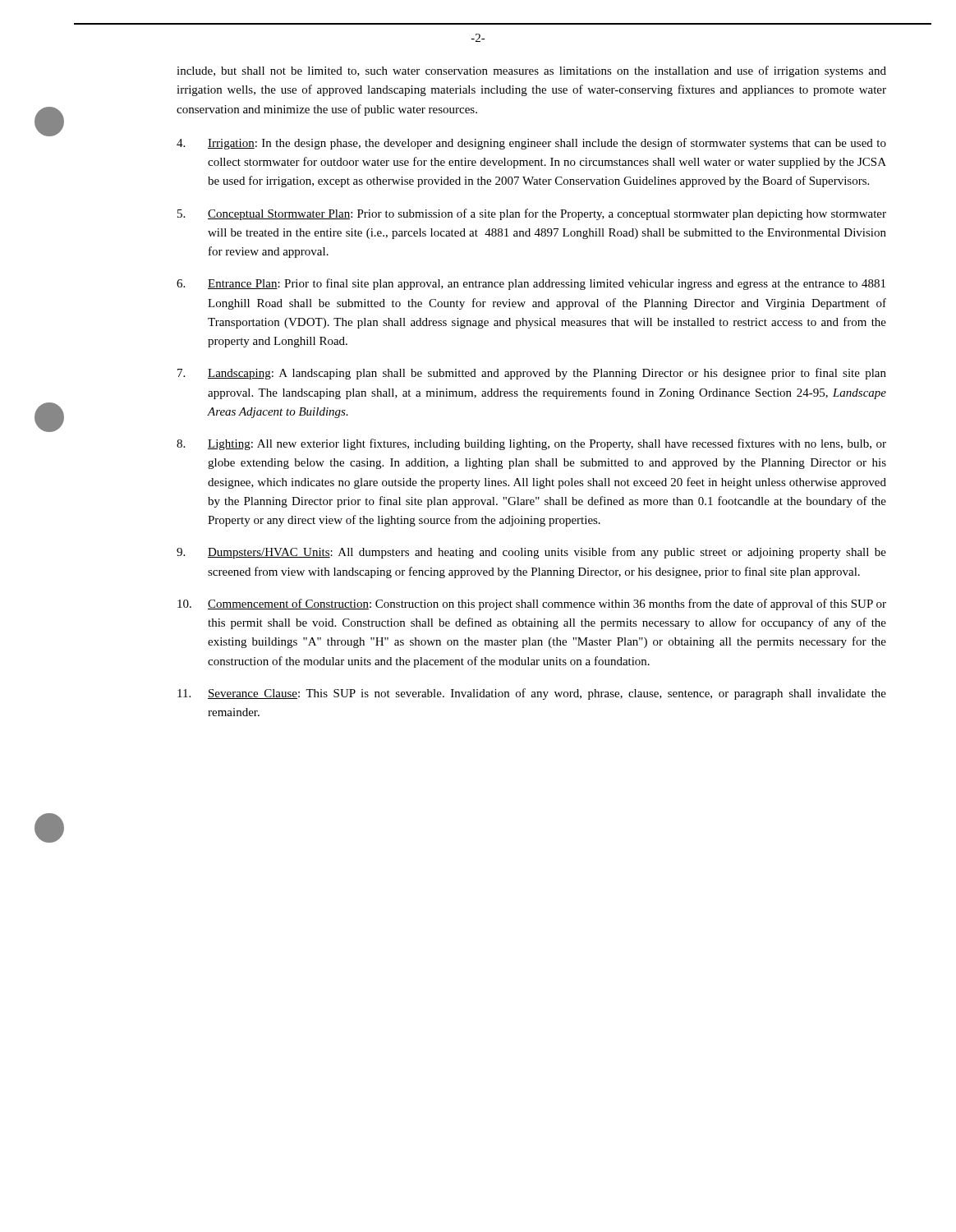
Task: Point to the block beginning "8. Lighting: All new exterior light fixtures, including"
Action: 531,482
